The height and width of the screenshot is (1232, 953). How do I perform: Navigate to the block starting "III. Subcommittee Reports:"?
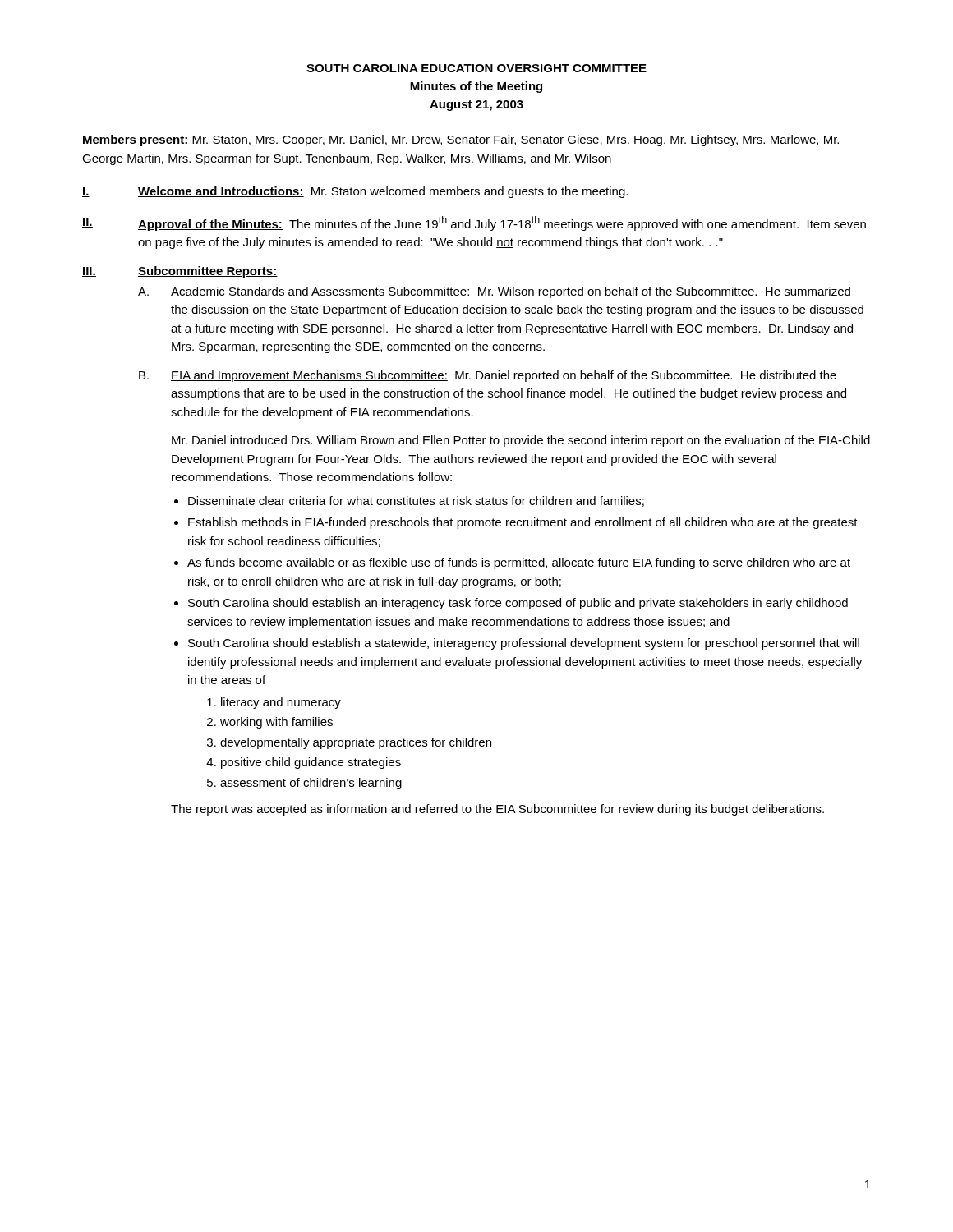180,270
